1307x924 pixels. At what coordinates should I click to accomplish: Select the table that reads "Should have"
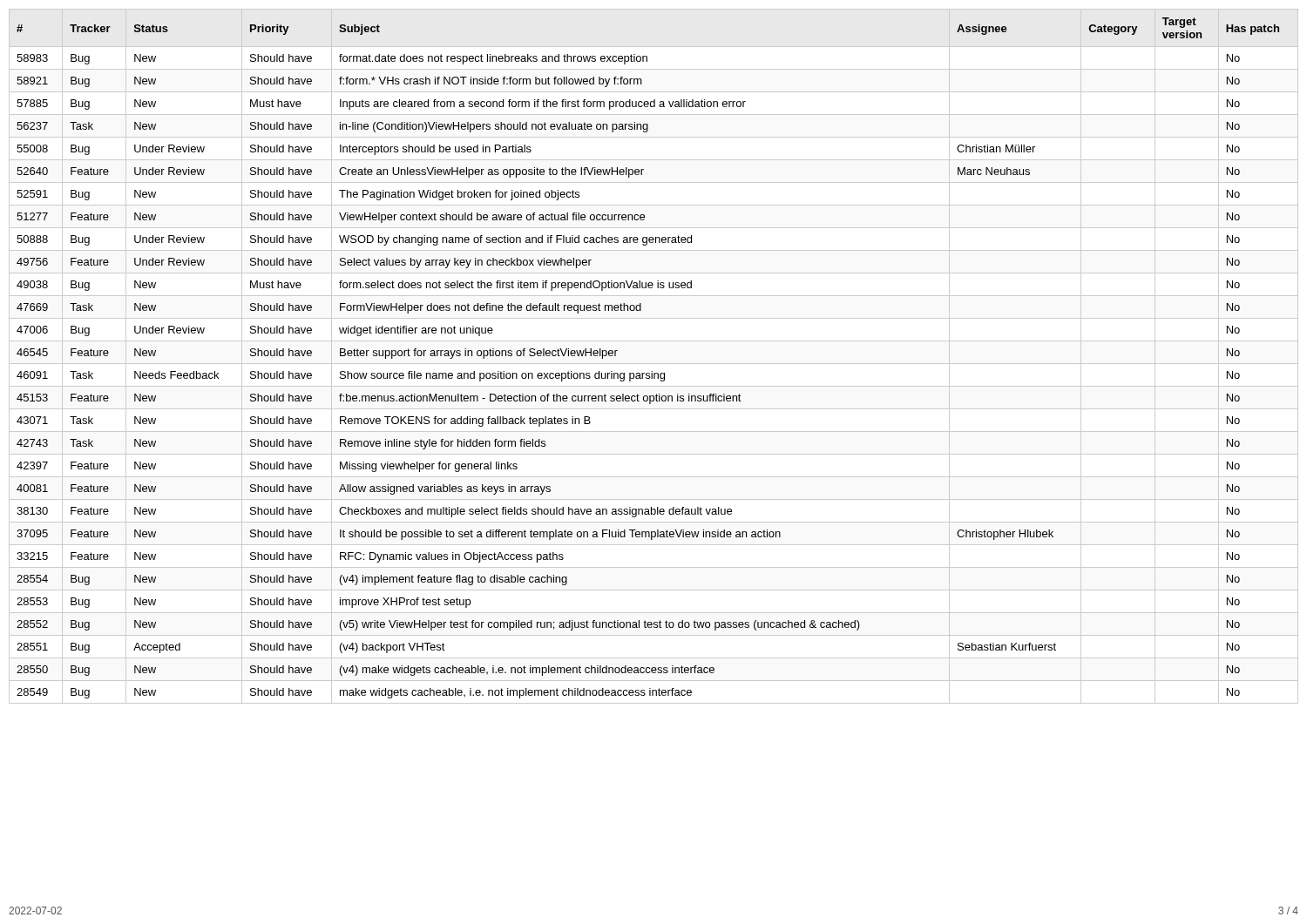coord(654,356)
